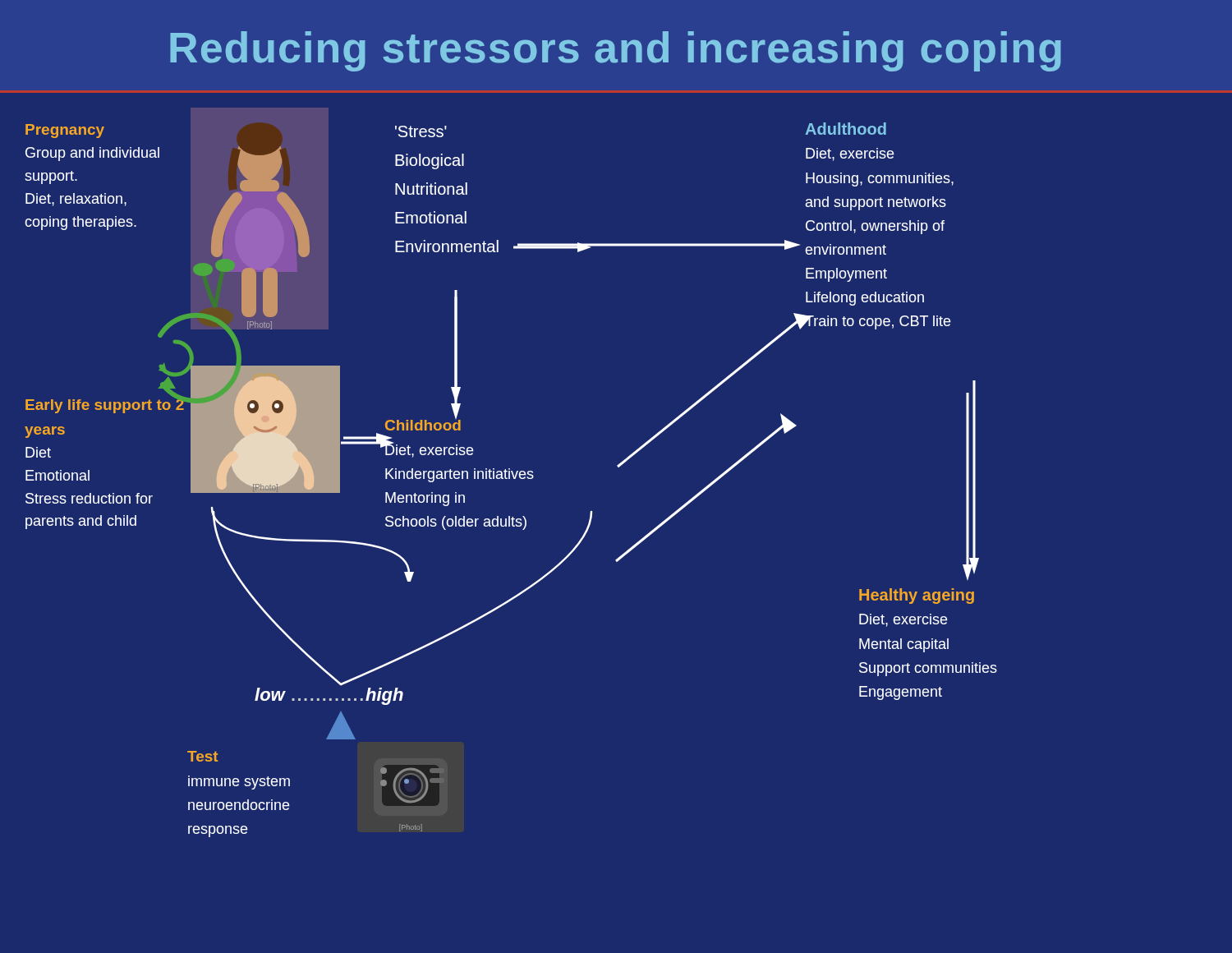Point to the block beginning "Childhood Diet, exercise Kindergarten initiatives Mentoring in"
The image size is (1232, 953).
coord(459,473)
